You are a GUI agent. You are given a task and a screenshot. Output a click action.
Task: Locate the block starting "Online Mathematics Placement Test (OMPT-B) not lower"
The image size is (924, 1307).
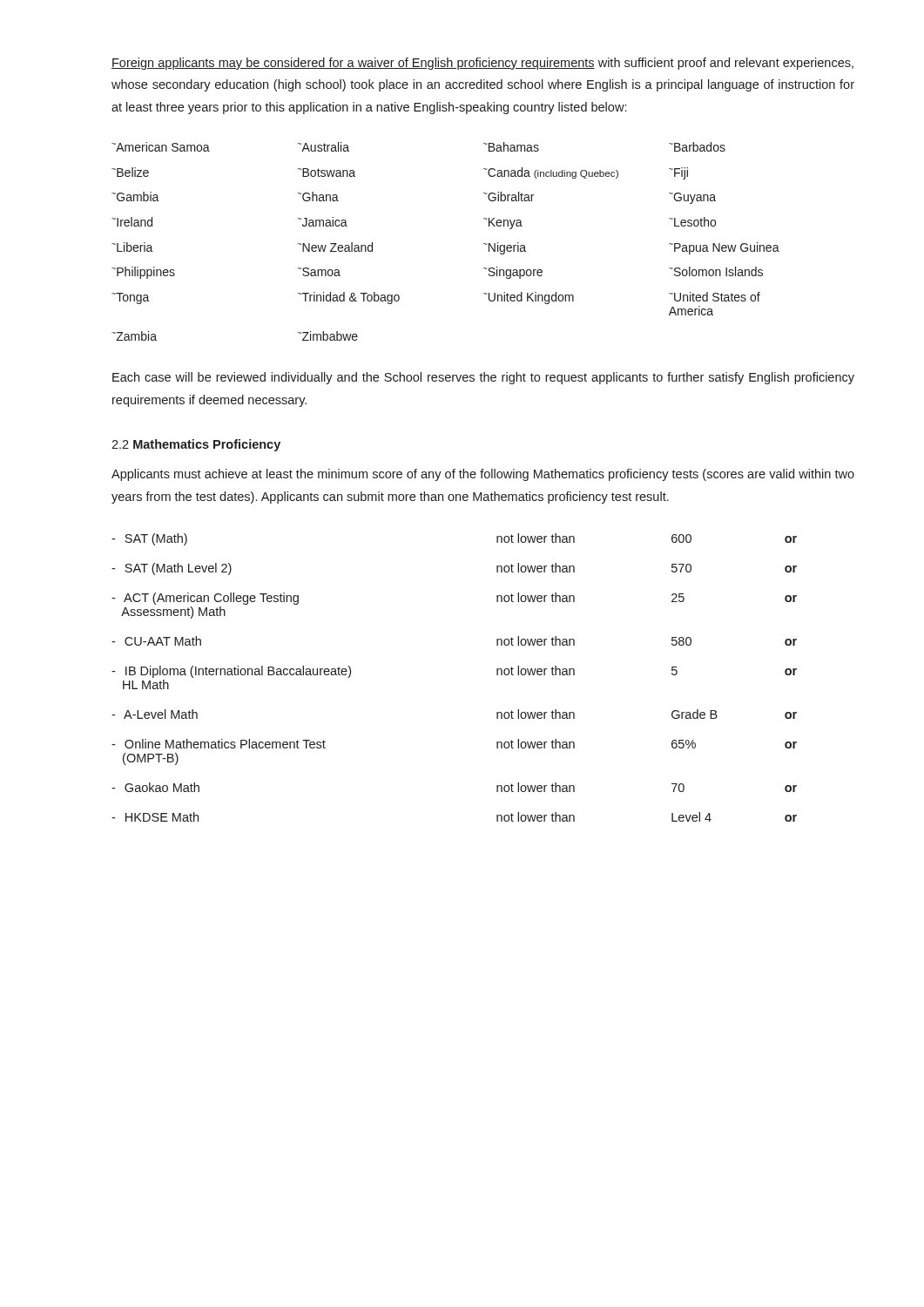pyautogui.click(x=216, y=744)
